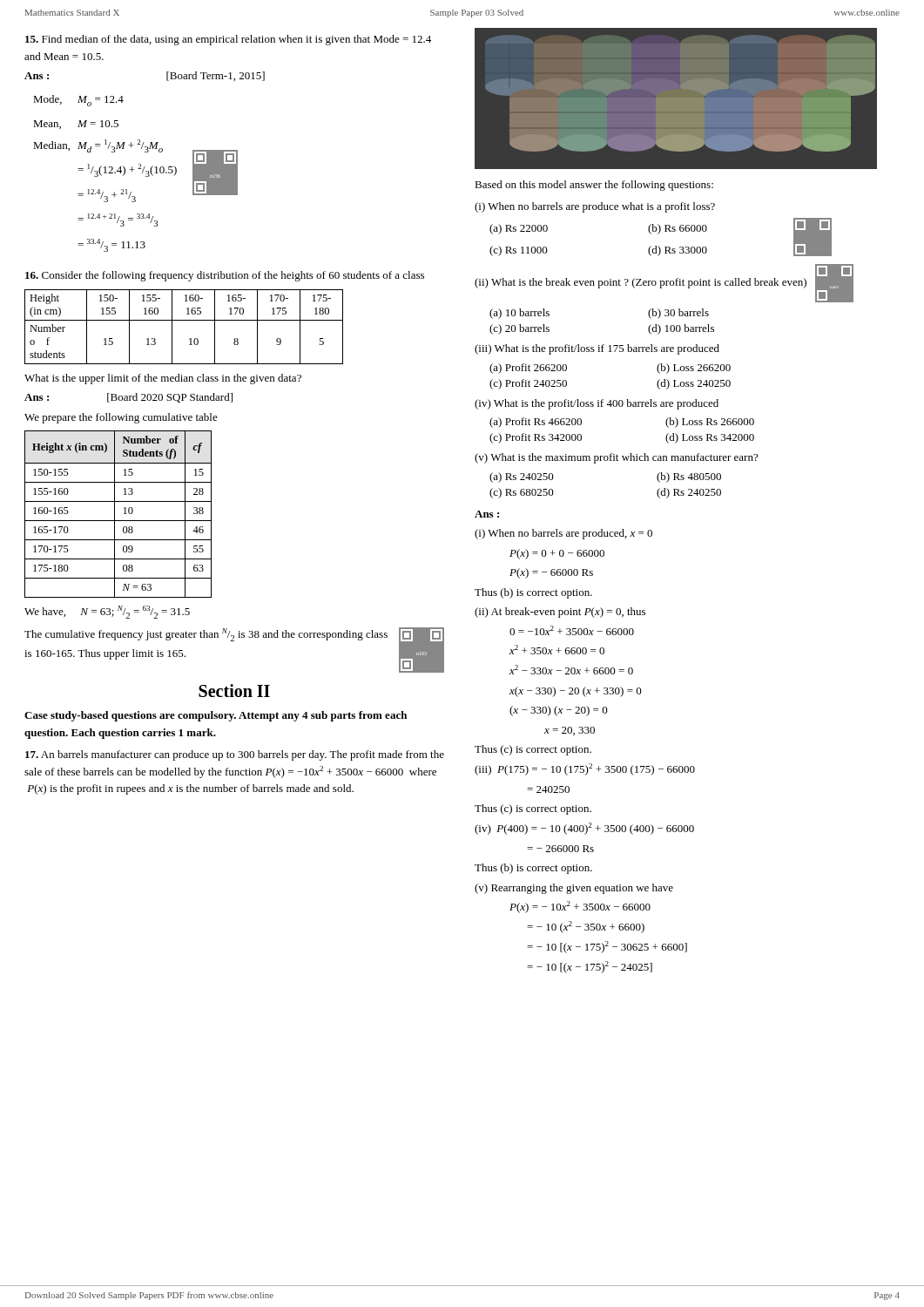Select the block starting "15. Find median"
Viewport: 924px width, 1307px height.
click(x=228, y=40)
